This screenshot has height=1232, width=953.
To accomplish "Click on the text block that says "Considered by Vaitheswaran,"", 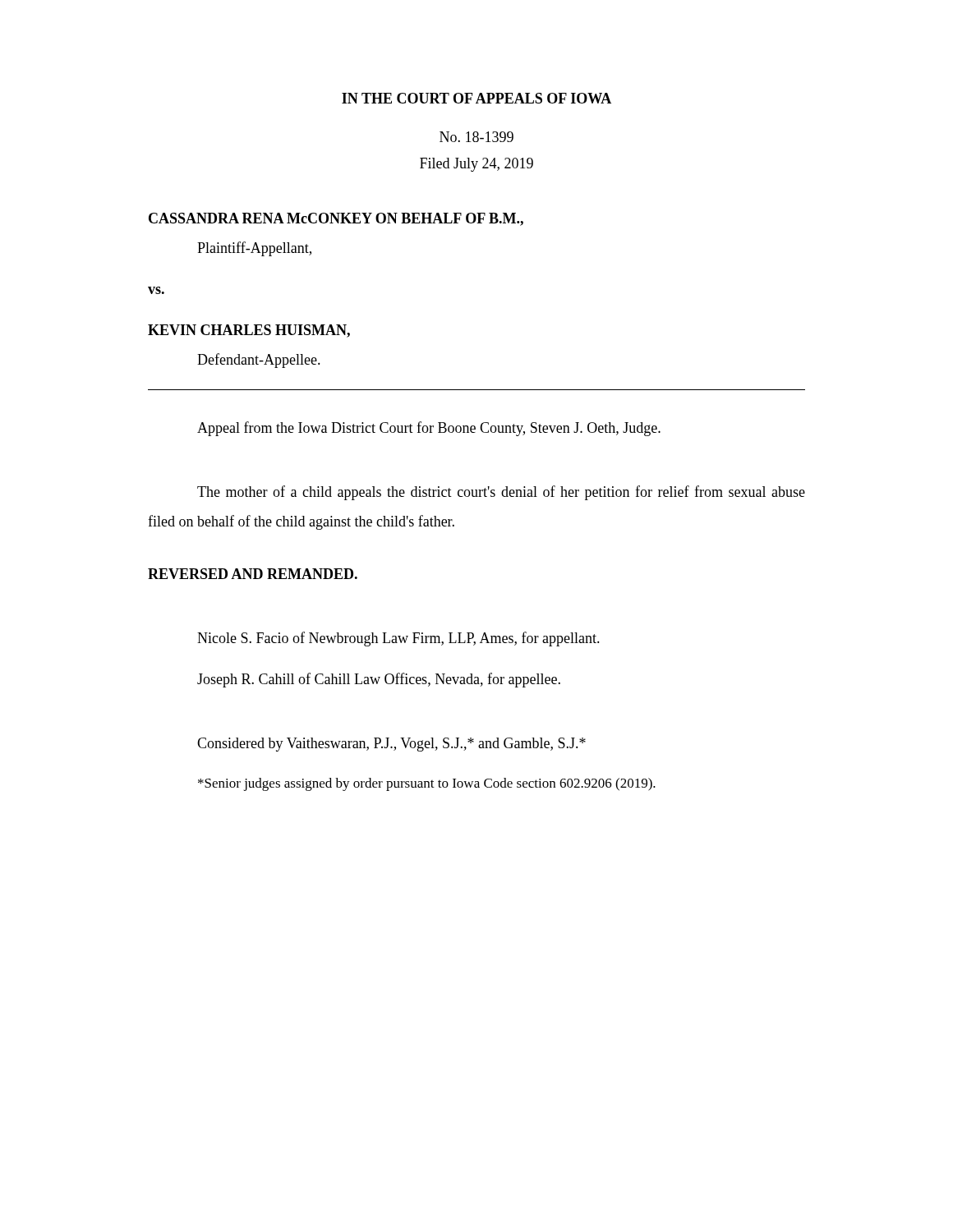I will (x=501, y=743).
